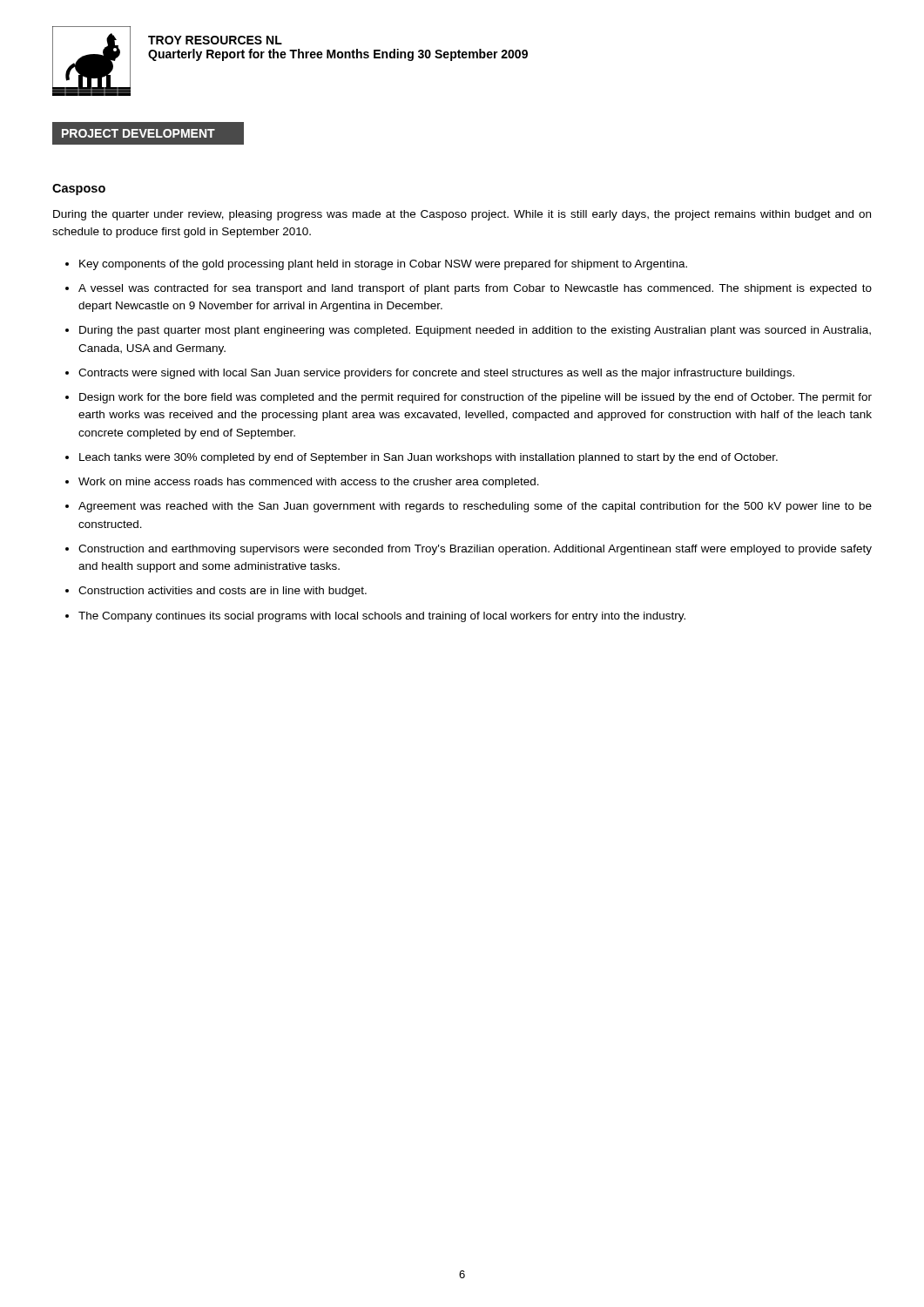The image size is (924, 1307).
Task: Select the text block that reads "During the quarter"
Action: [x=462, y=223]
